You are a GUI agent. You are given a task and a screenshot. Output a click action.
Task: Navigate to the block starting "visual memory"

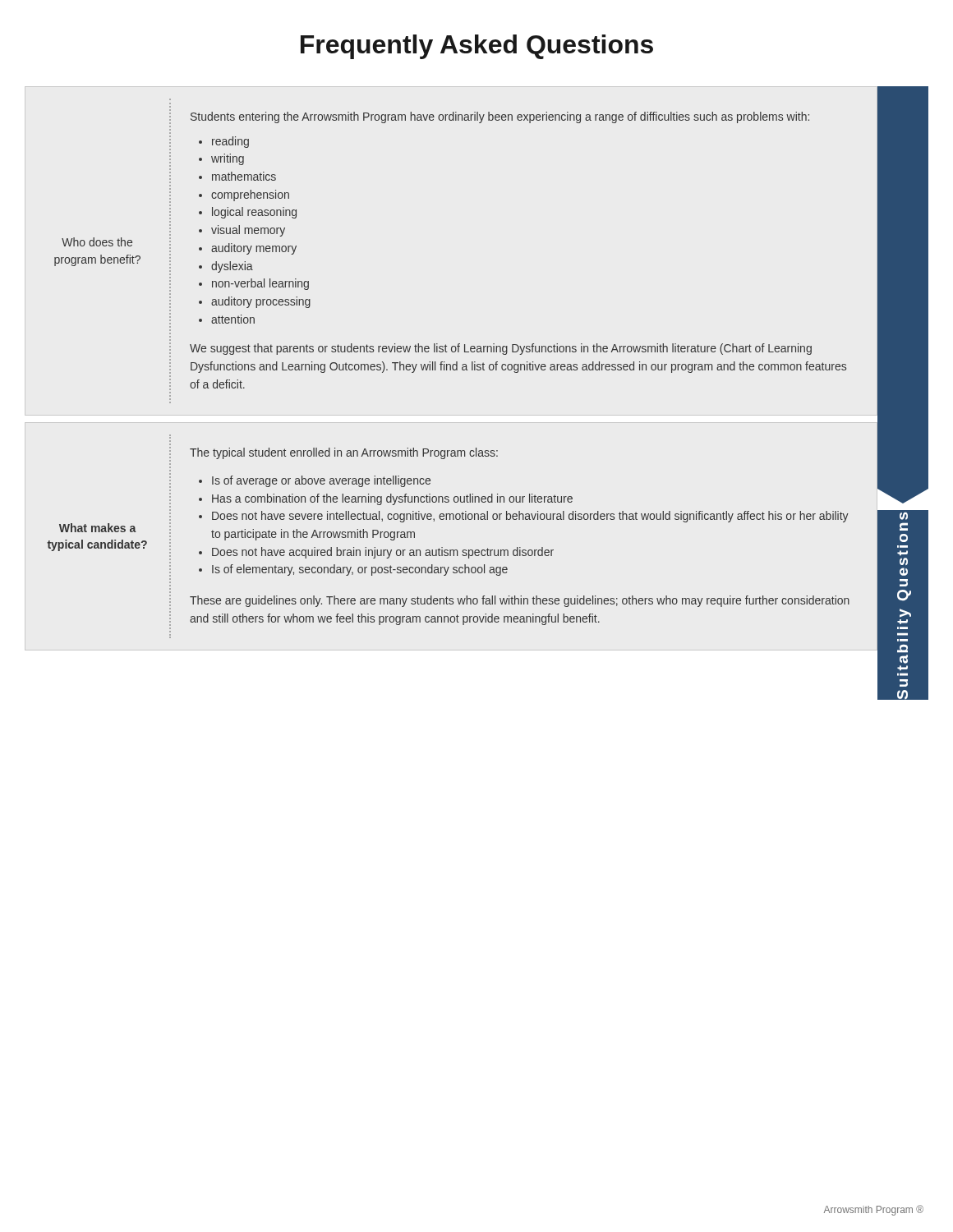pyautogui.click(x=248, y=230)
